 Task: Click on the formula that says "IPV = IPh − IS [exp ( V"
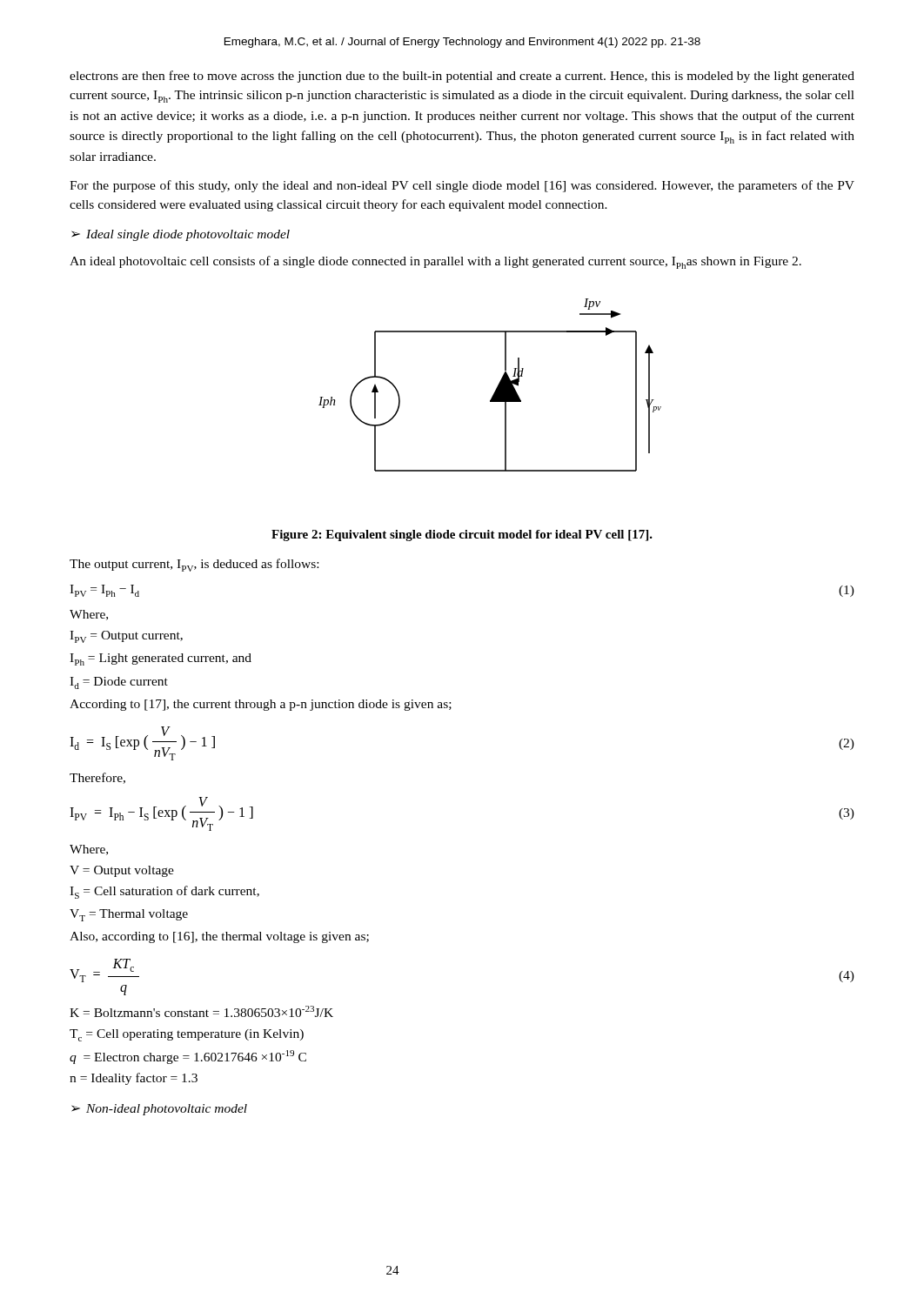point(183,814)
